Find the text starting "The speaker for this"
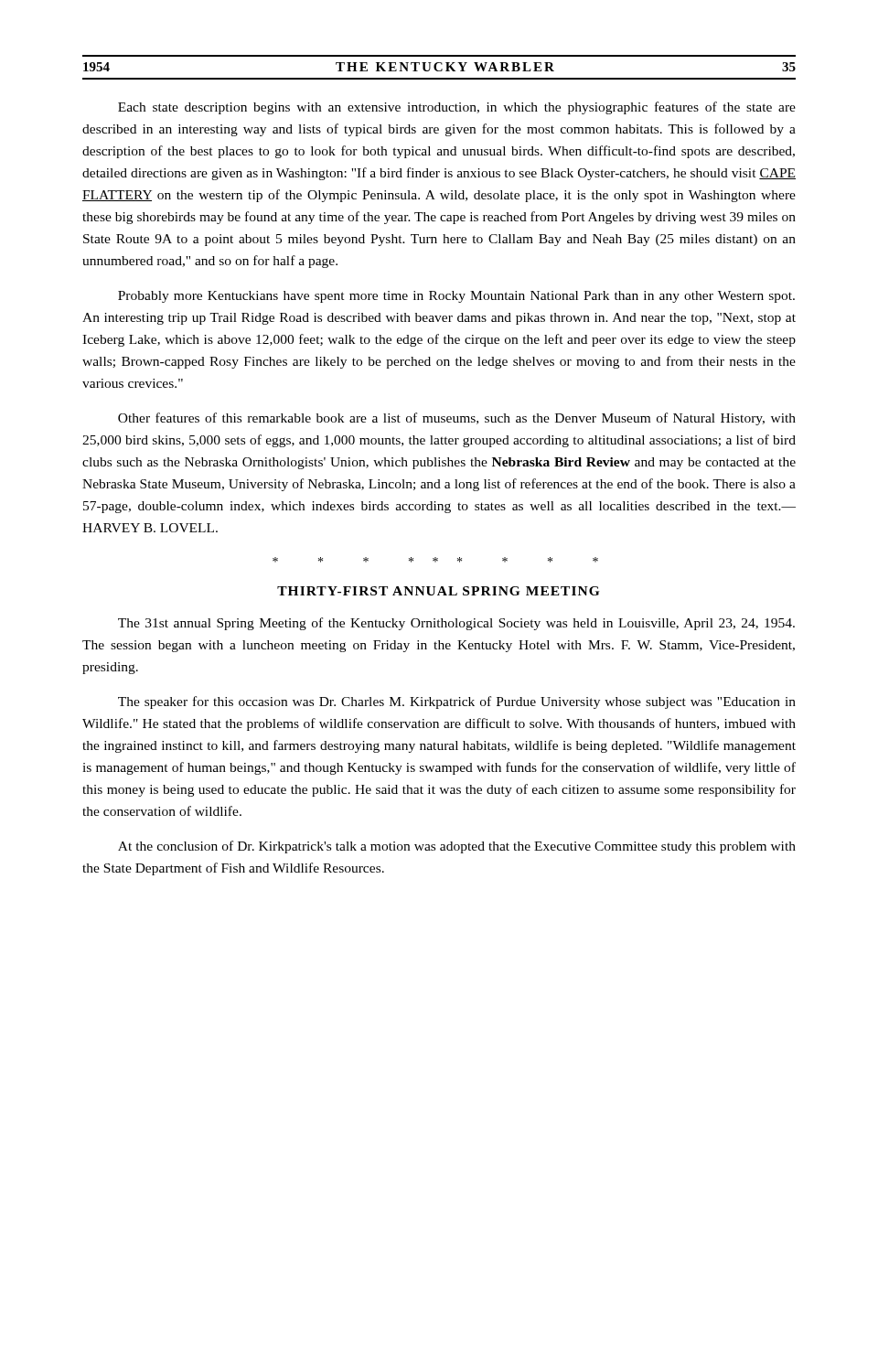The image size is (878, 1372). (x=439, y=757)
